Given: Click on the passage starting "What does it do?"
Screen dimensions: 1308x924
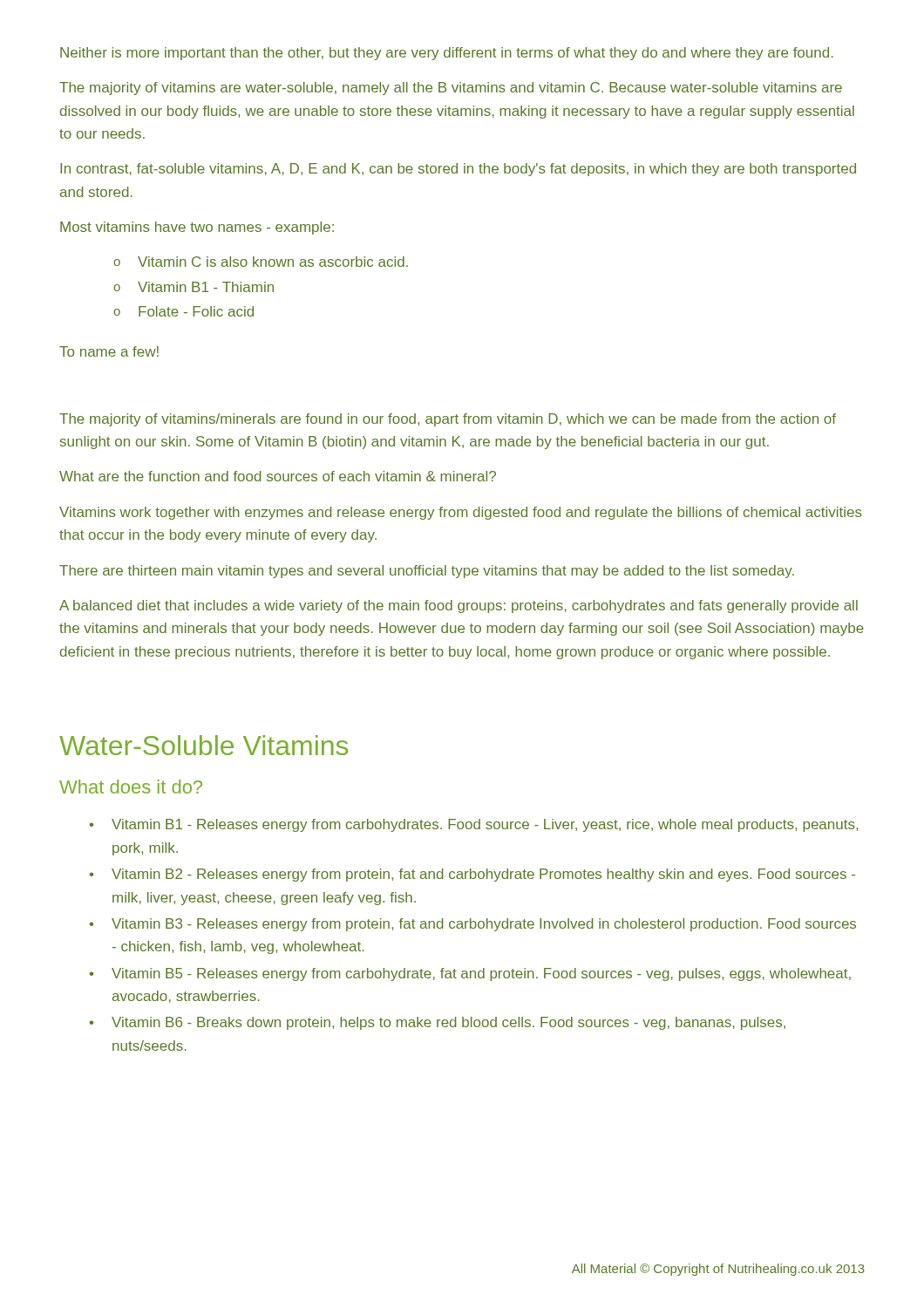Looking at the screenshot, I should [x=131, y=787].
